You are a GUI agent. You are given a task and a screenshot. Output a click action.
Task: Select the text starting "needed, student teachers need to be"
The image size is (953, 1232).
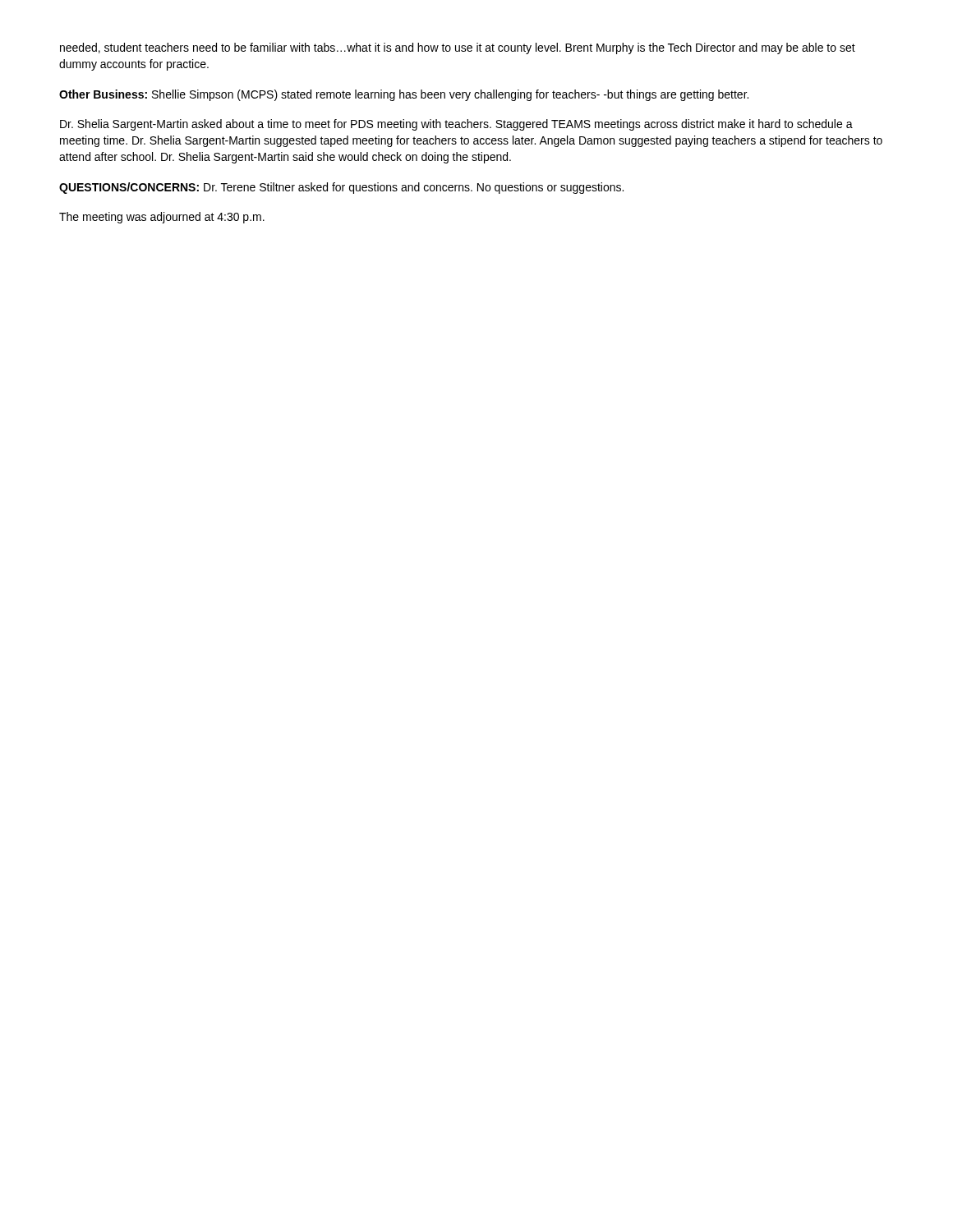point(457,56)
